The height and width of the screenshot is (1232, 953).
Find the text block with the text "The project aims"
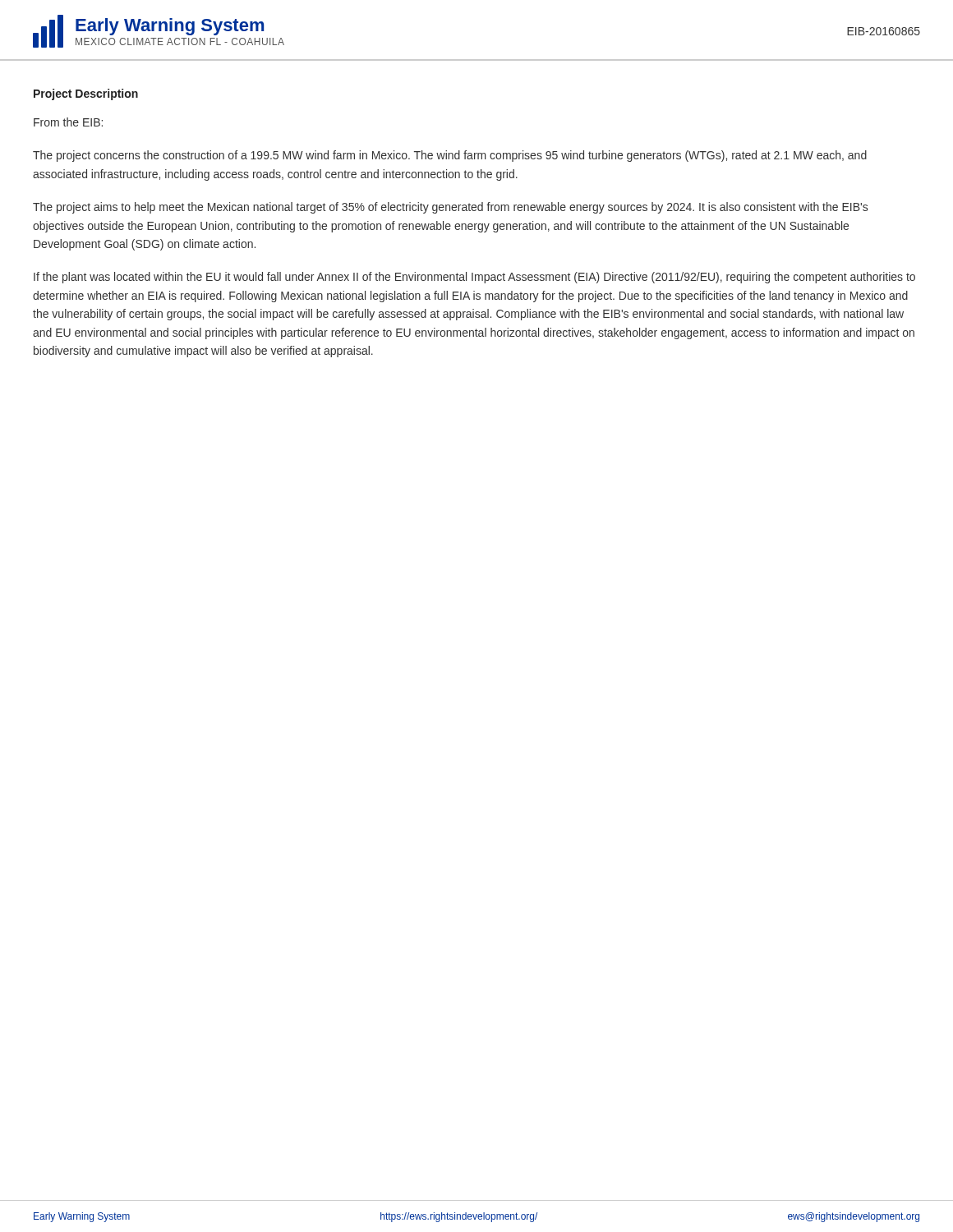click(x=450, y=226)
